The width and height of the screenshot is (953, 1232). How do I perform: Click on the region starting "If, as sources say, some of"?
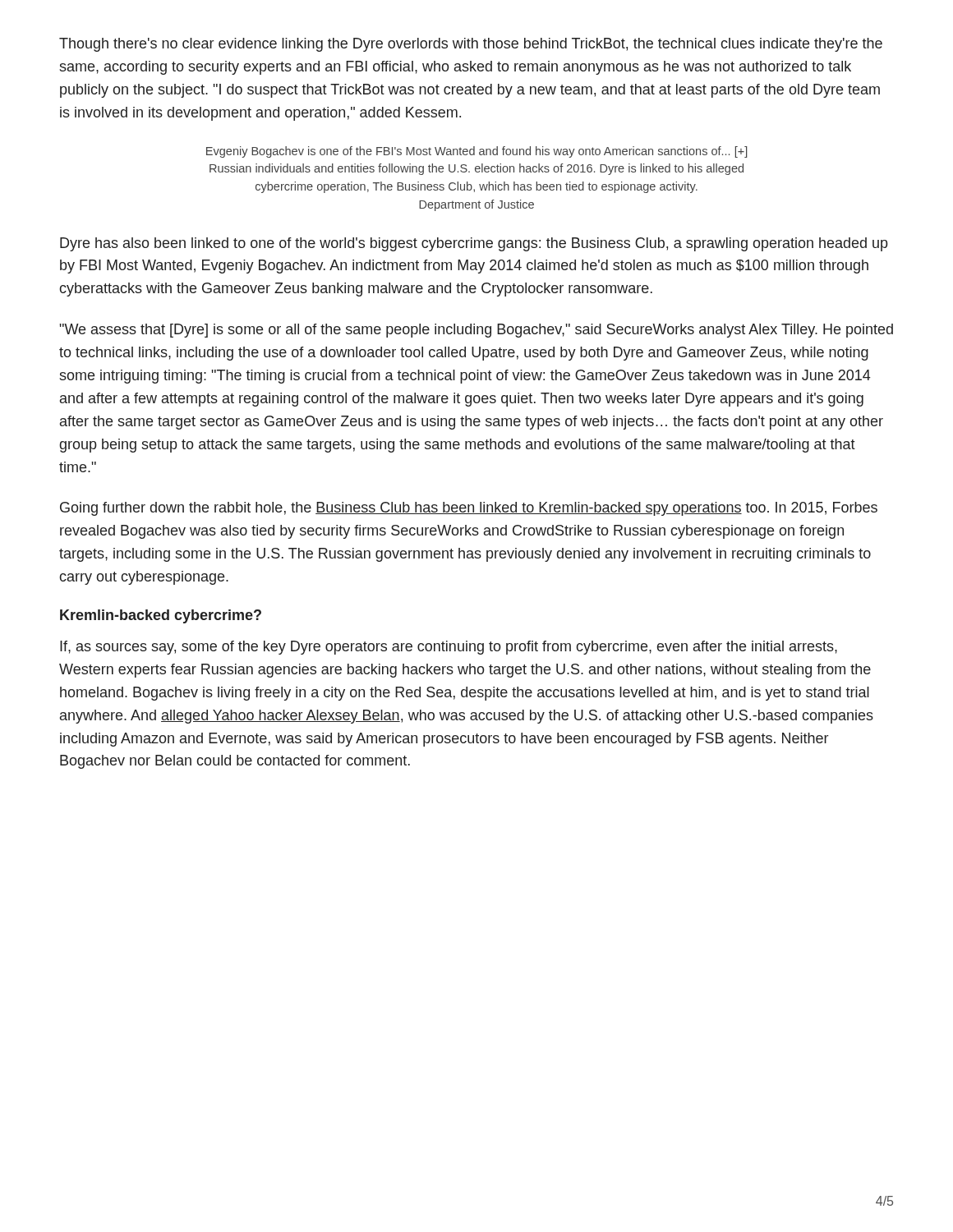[466, 704]
